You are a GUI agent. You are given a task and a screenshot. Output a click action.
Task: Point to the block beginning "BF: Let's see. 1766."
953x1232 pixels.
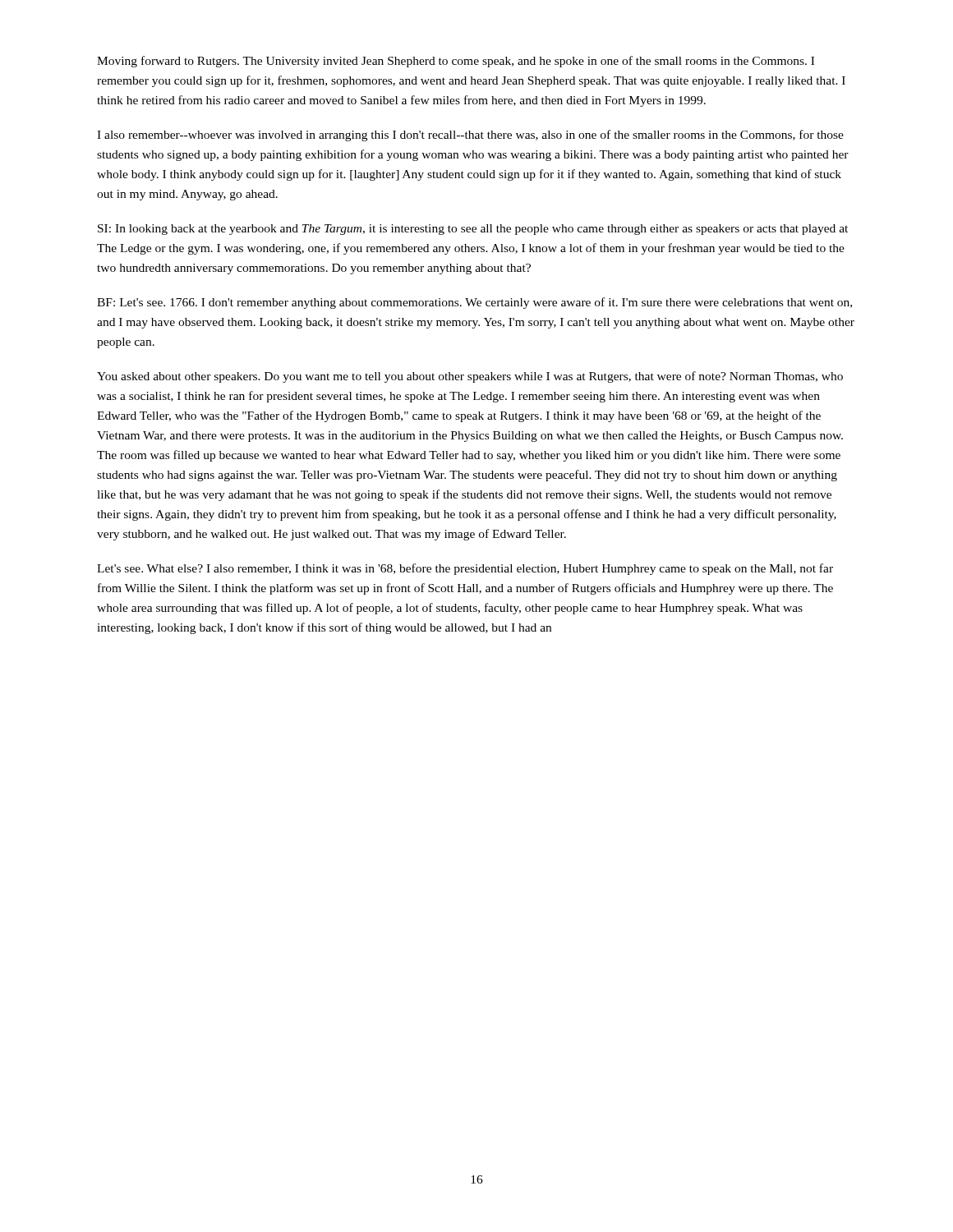pyautogui.click(x=476, y=322)
